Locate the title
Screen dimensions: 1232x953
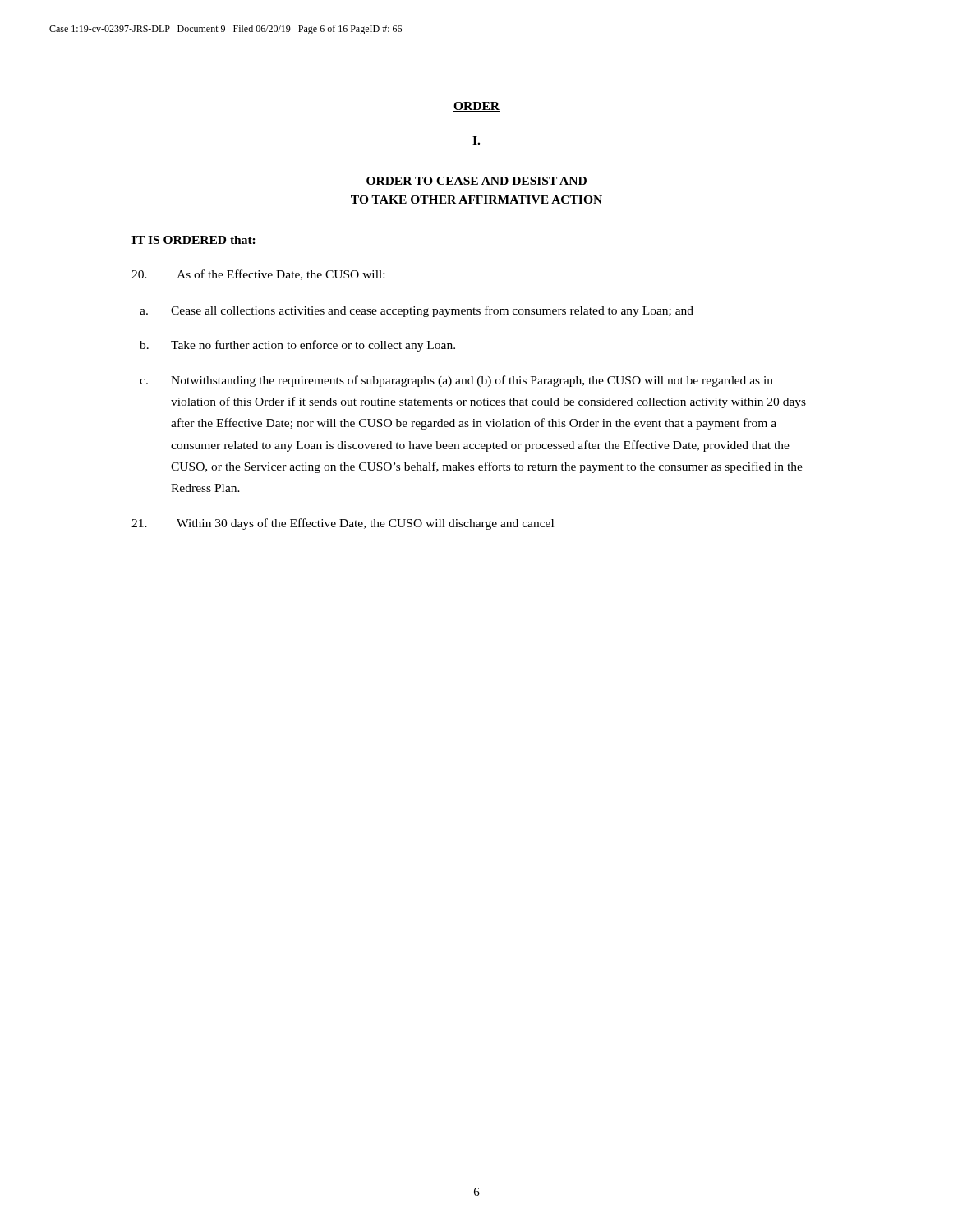coord(476,106)
